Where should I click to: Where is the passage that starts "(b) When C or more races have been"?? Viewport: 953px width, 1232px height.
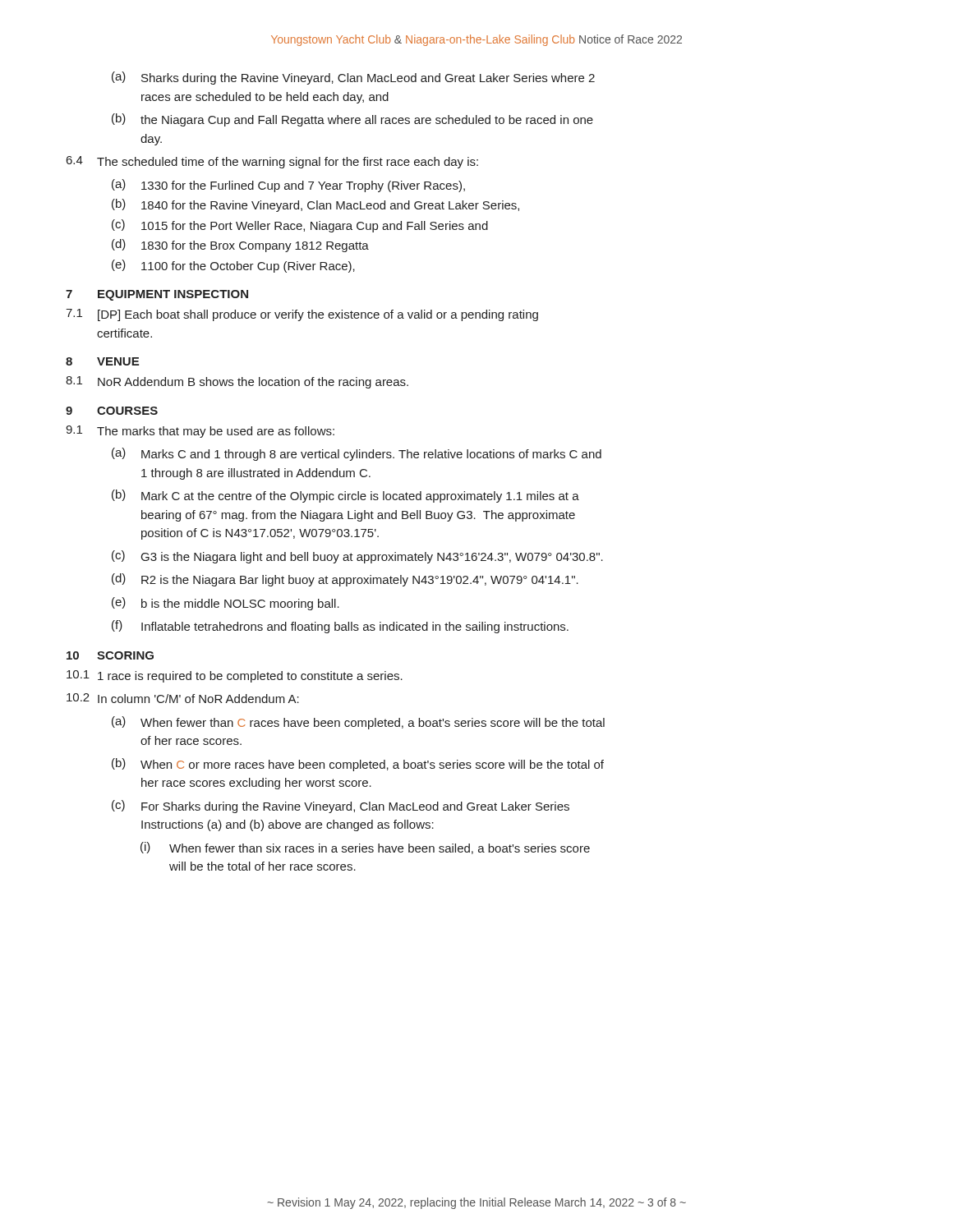(x=499, y=774)
